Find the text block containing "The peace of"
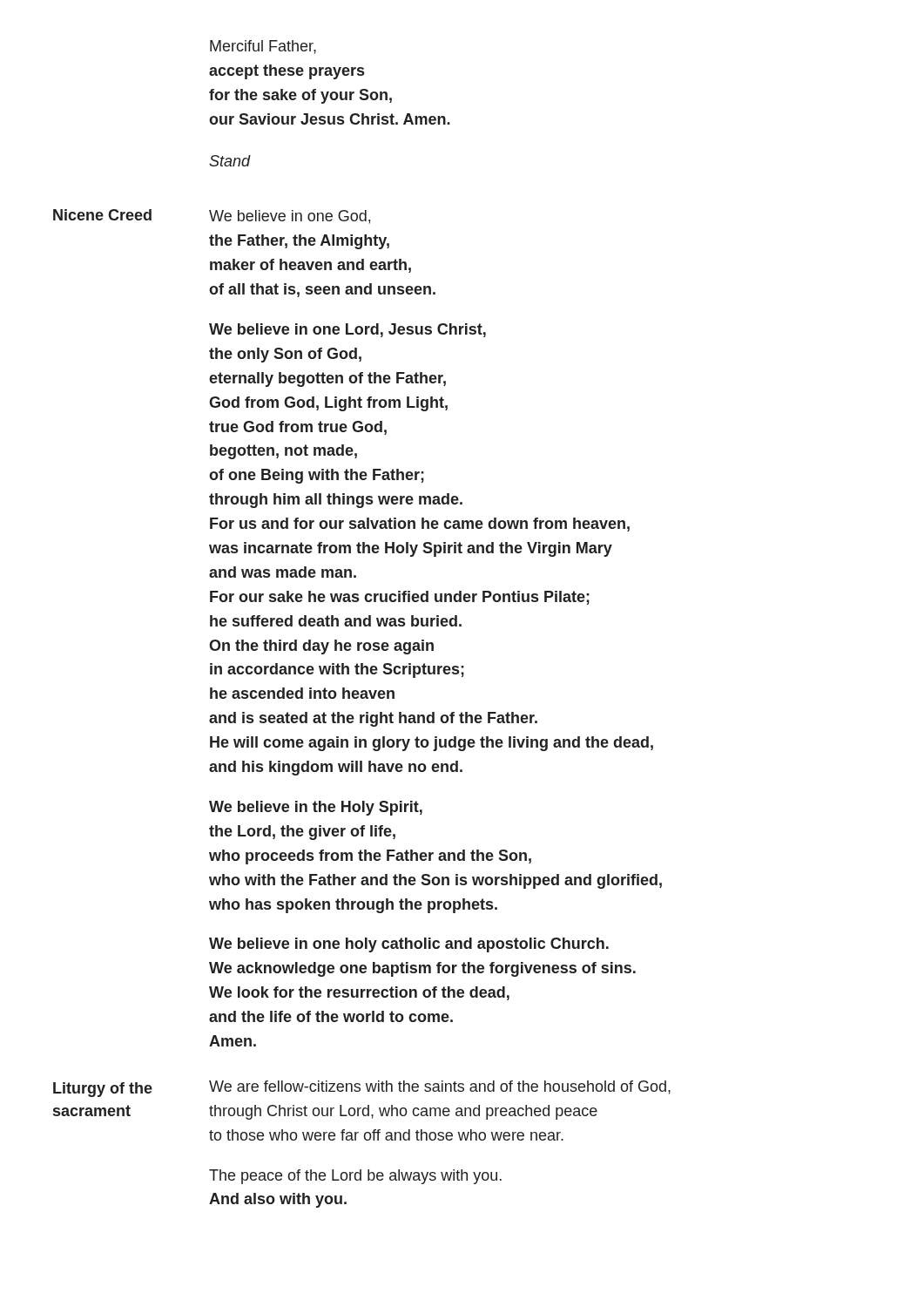The height and width of the screenshot is (1307, 924). click(x=355, y=1177)
